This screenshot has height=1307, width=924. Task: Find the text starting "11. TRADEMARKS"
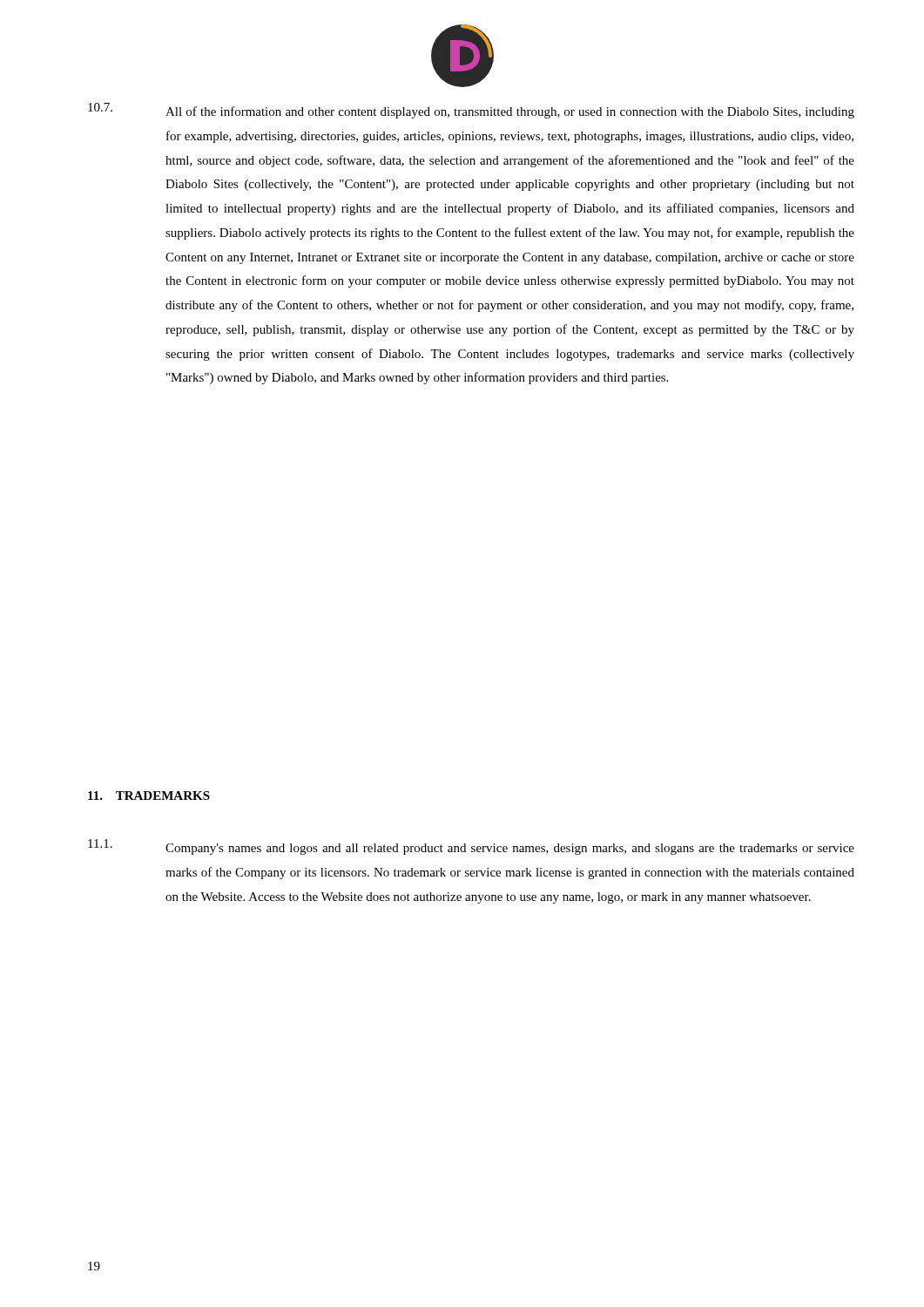148,796
